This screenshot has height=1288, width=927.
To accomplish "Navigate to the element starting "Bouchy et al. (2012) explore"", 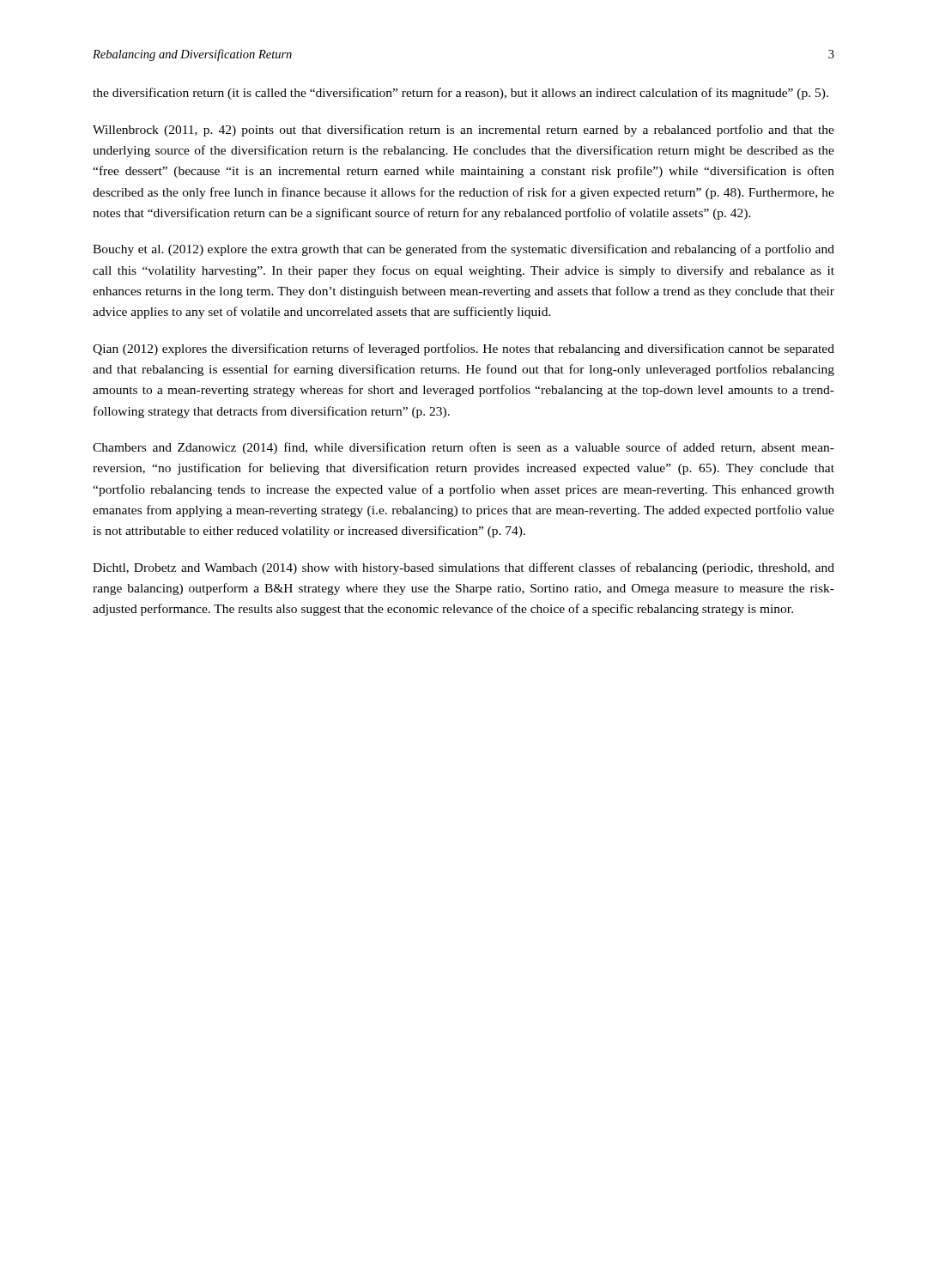I will tap(464, 280).
